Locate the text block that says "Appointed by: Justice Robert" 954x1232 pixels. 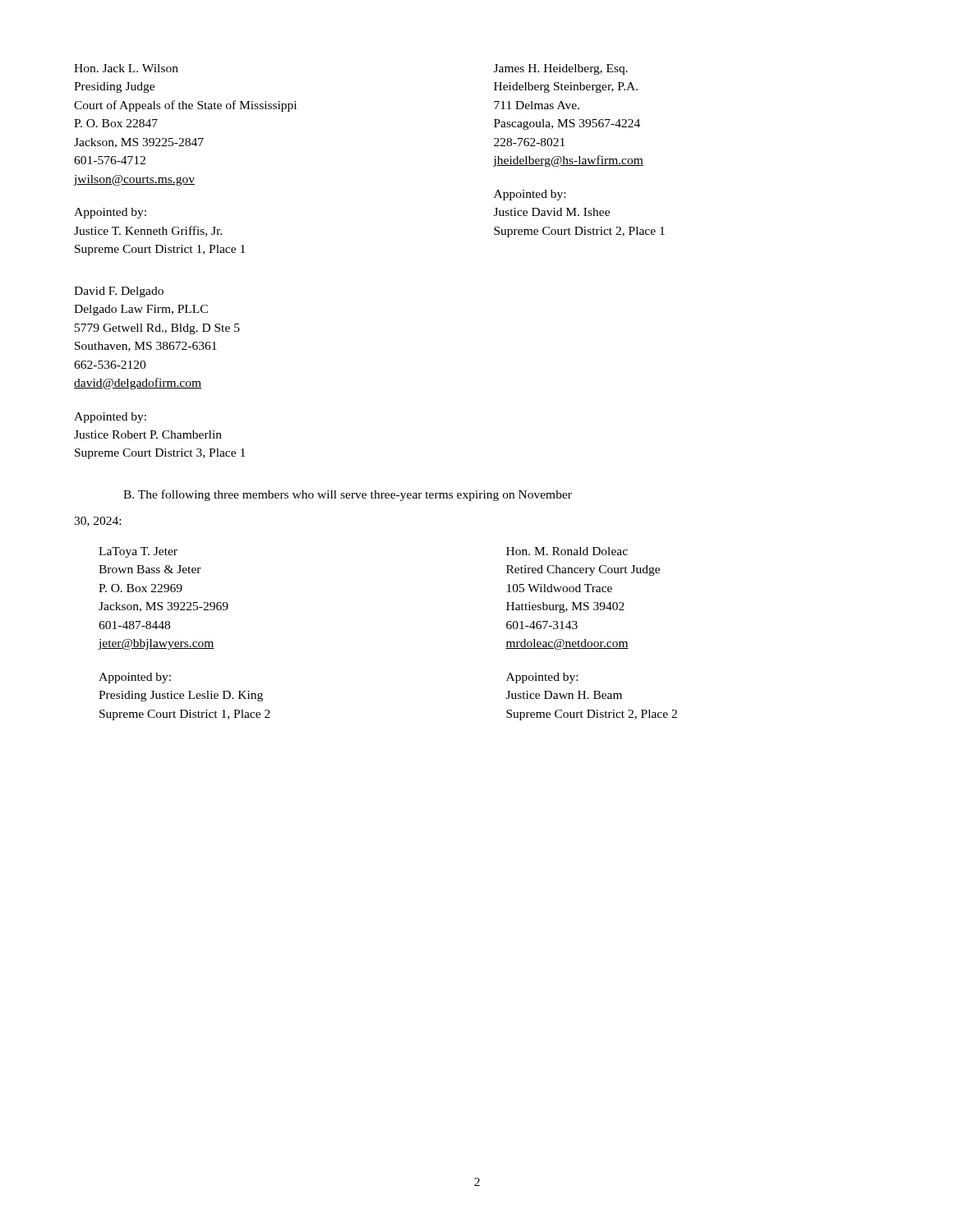(x=160, y=434)
